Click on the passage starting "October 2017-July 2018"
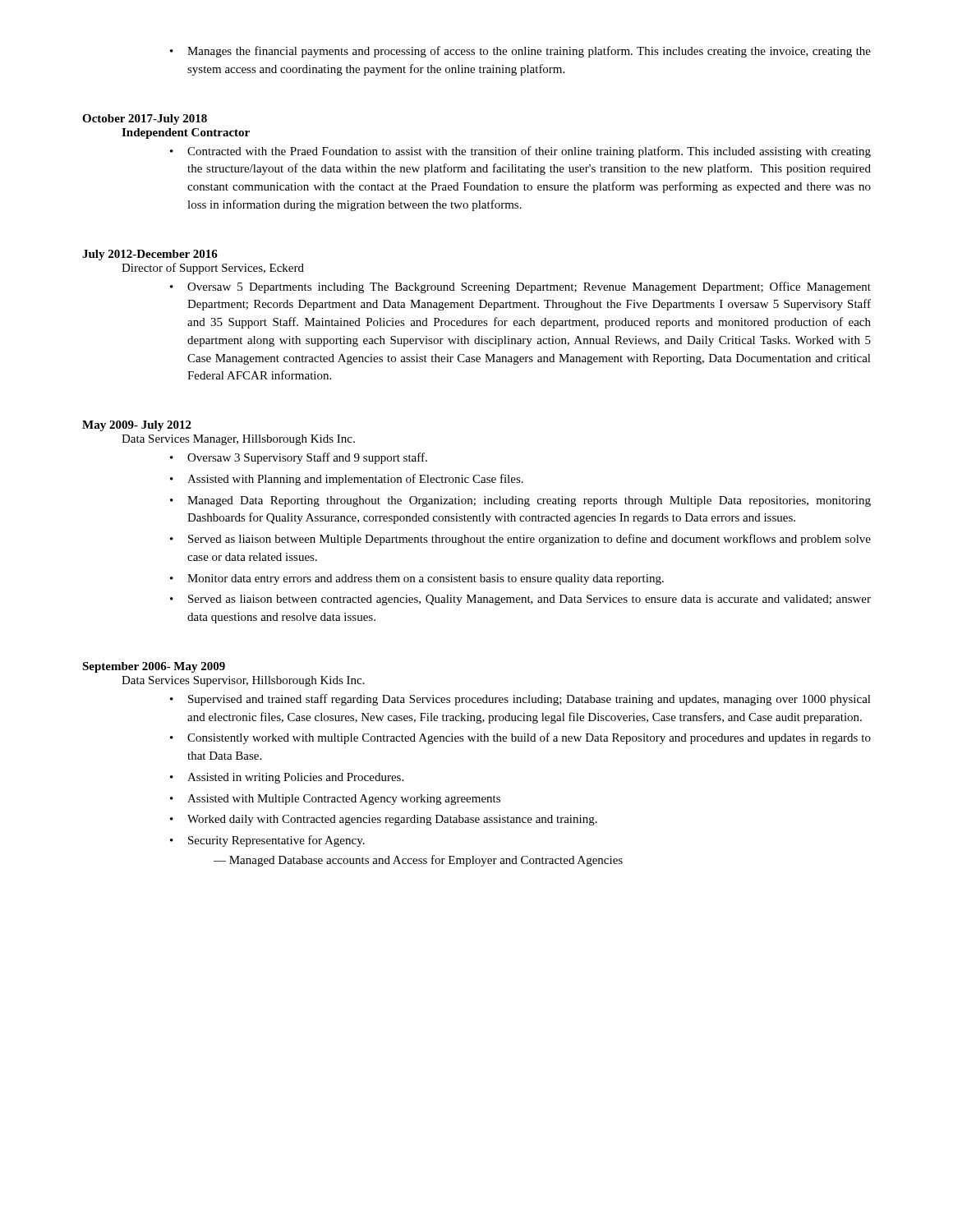This screenshot has height=1232, width=953. [x=145, y=118]
